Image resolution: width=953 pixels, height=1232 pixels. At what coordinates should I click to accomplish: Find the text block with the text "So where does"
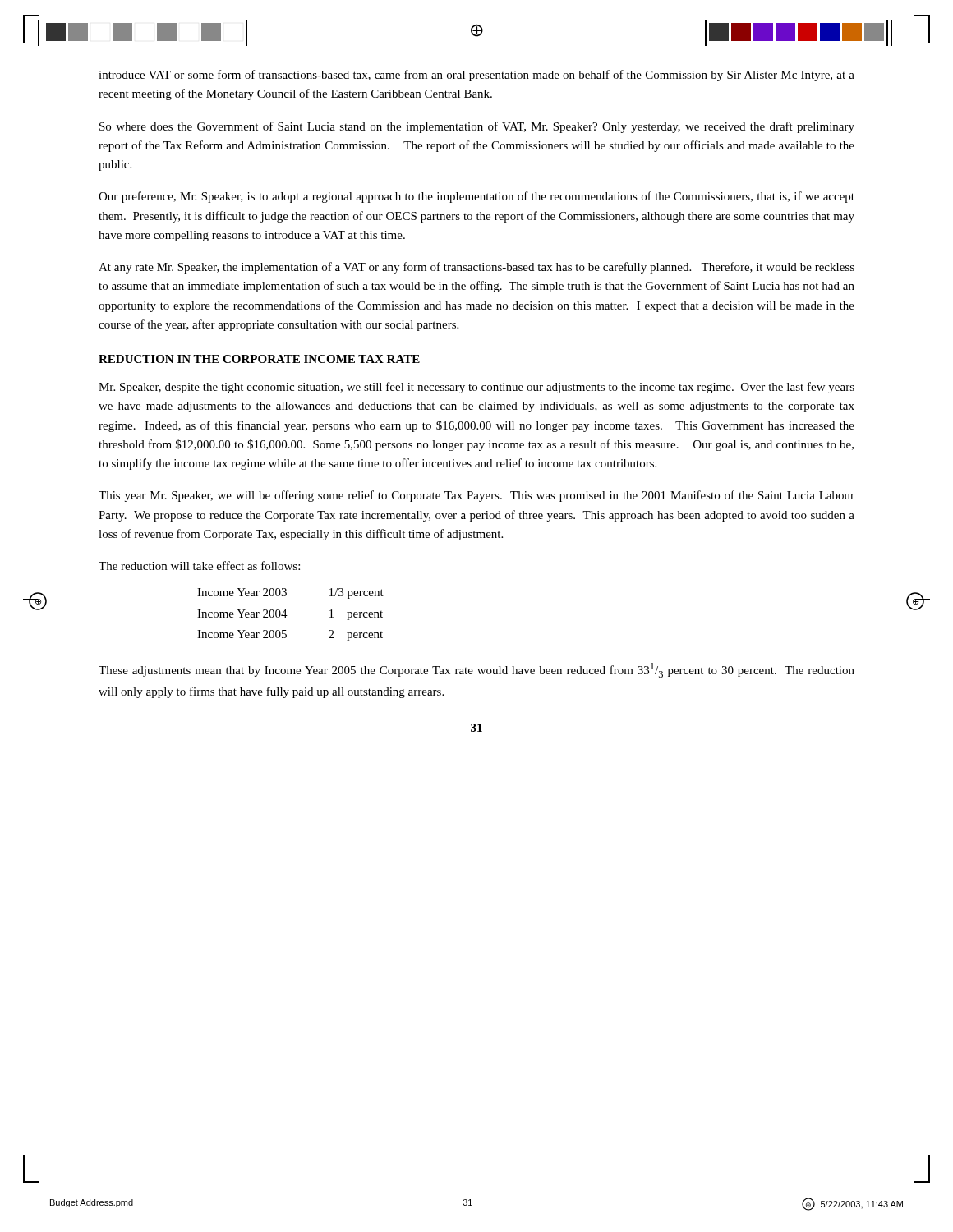click(x=476, y=145)
